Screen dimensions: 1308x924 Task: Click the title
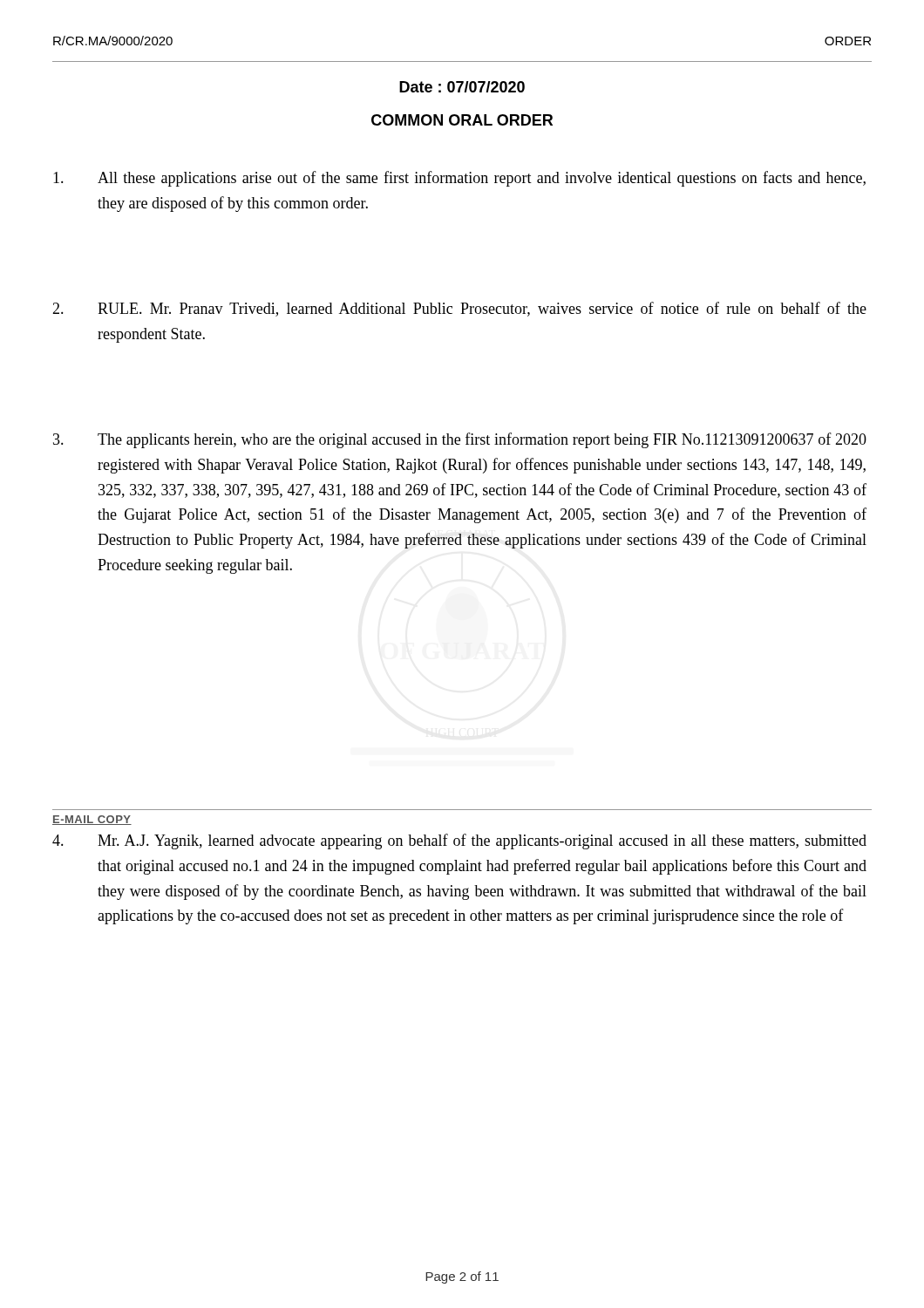click(462, 120)
